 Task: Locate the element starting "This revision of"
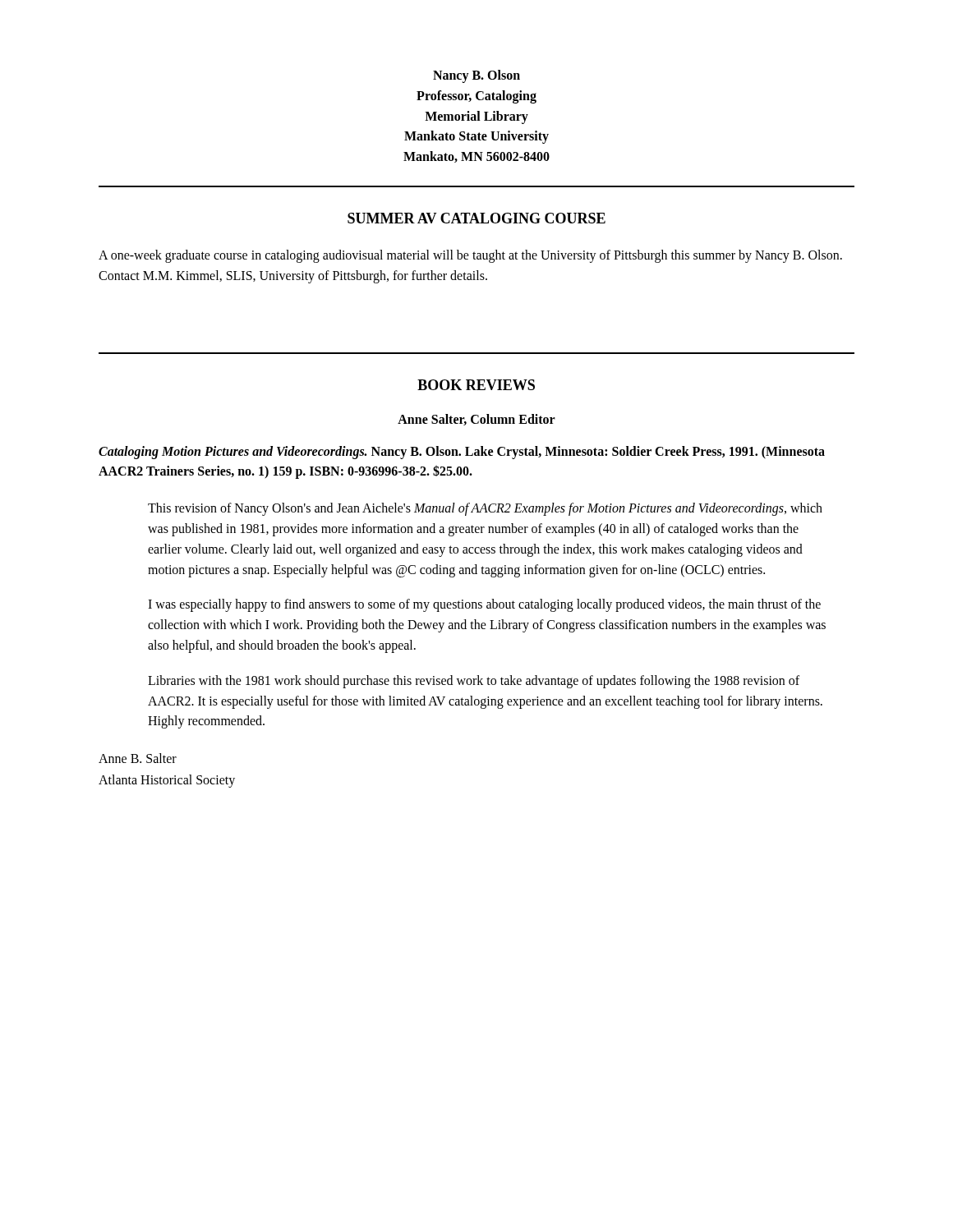coord(485,539)
